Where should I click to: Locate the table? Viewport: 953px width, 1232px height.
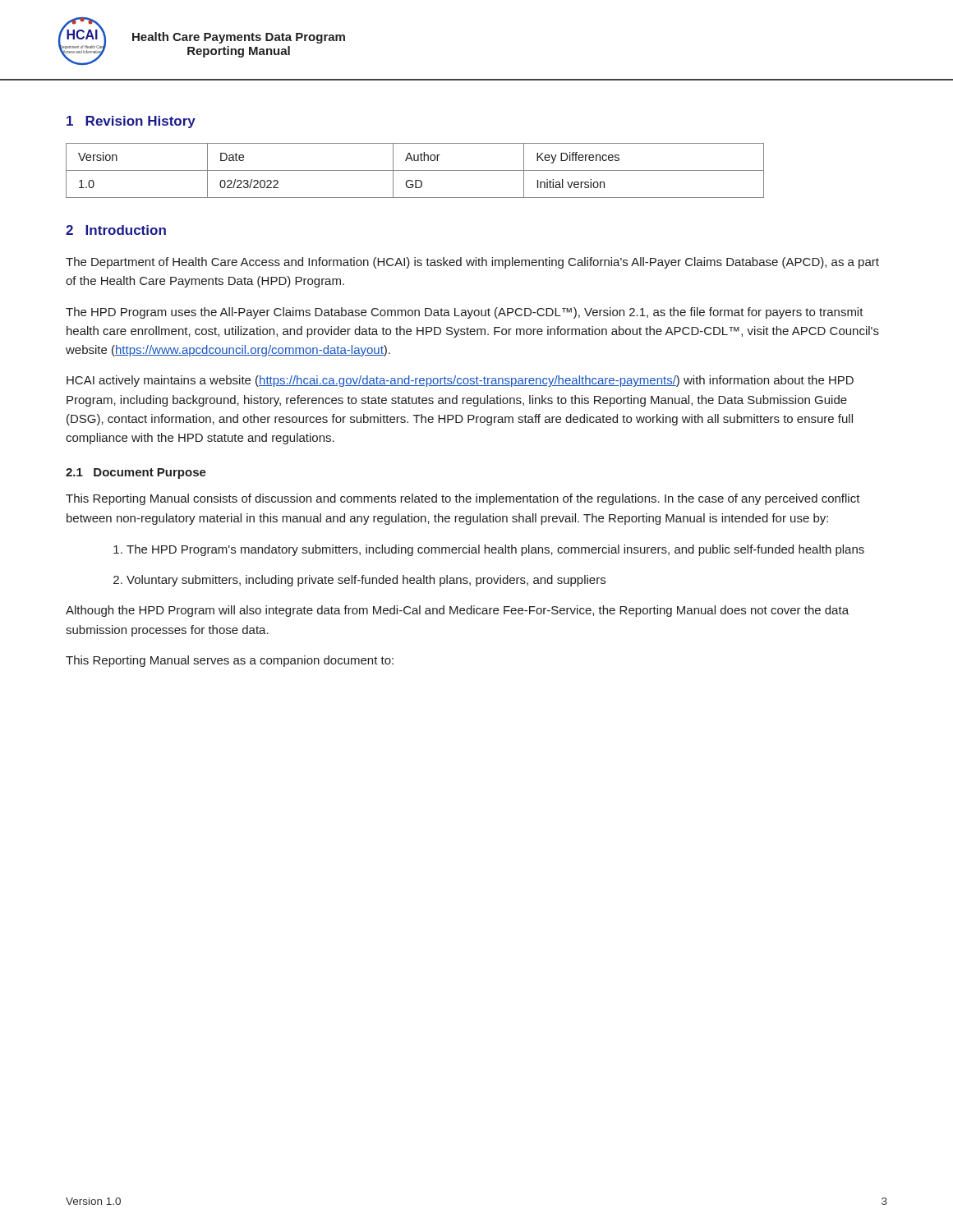point(476,170)
